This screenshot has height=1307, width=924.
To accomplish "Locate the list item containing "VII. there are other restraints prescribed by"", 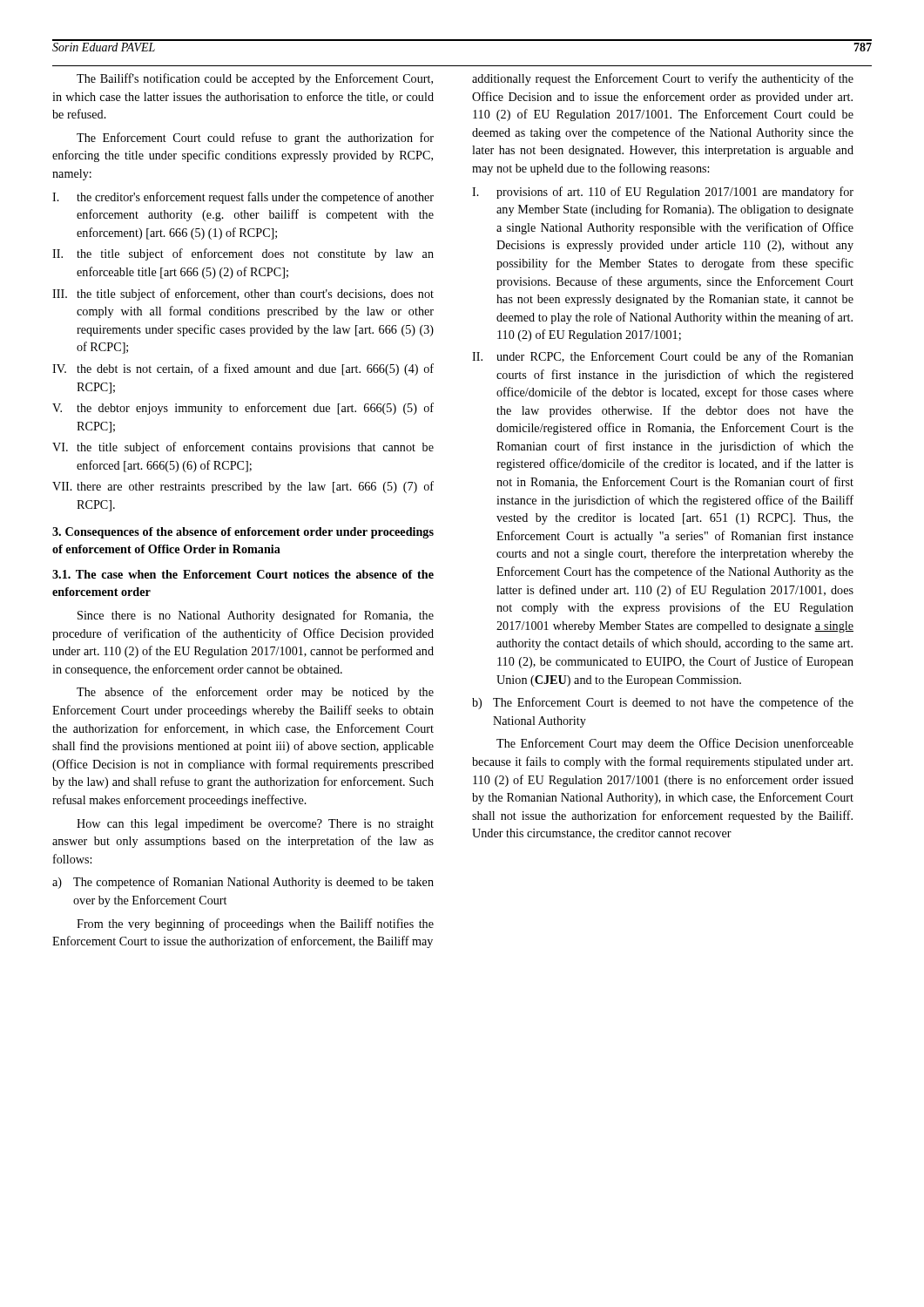I will coord(243,496).
